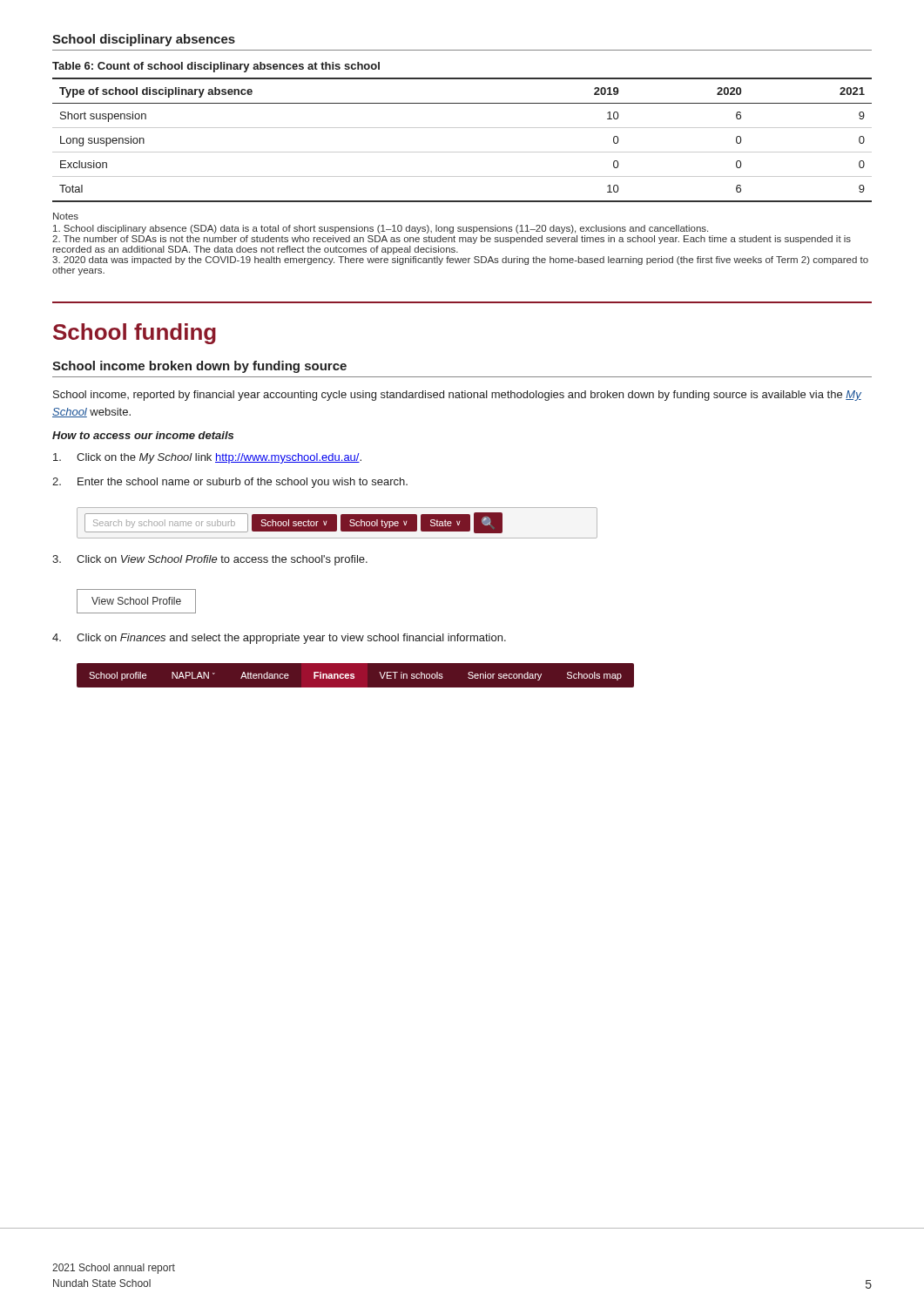The width and height of the screenshot is (924, 1307).
Task: Find the text starting "School disciplinary absences"
Action: (x=462, y=41)
